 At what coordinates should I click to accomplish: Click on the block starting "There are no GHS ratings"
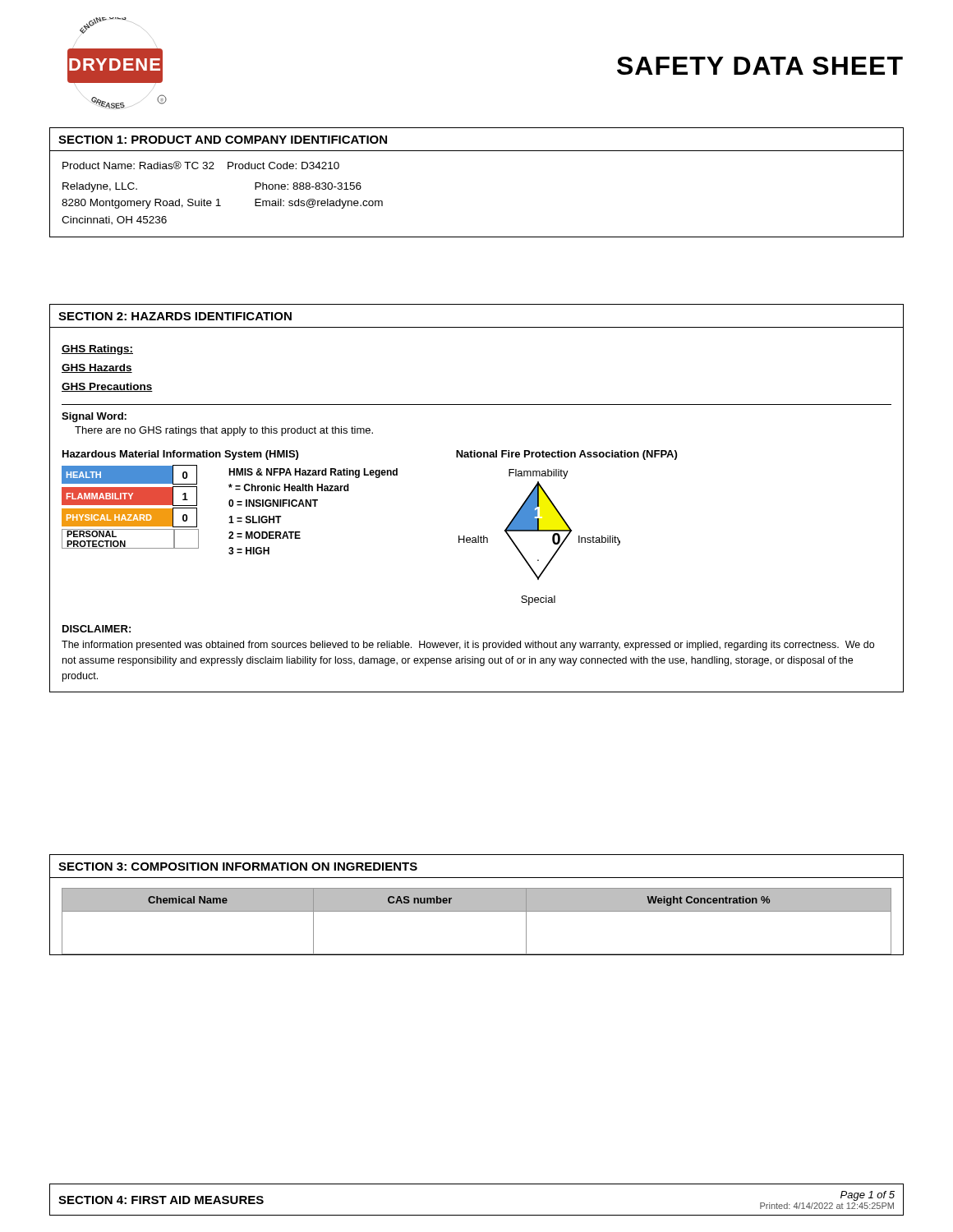coord(224,430)
